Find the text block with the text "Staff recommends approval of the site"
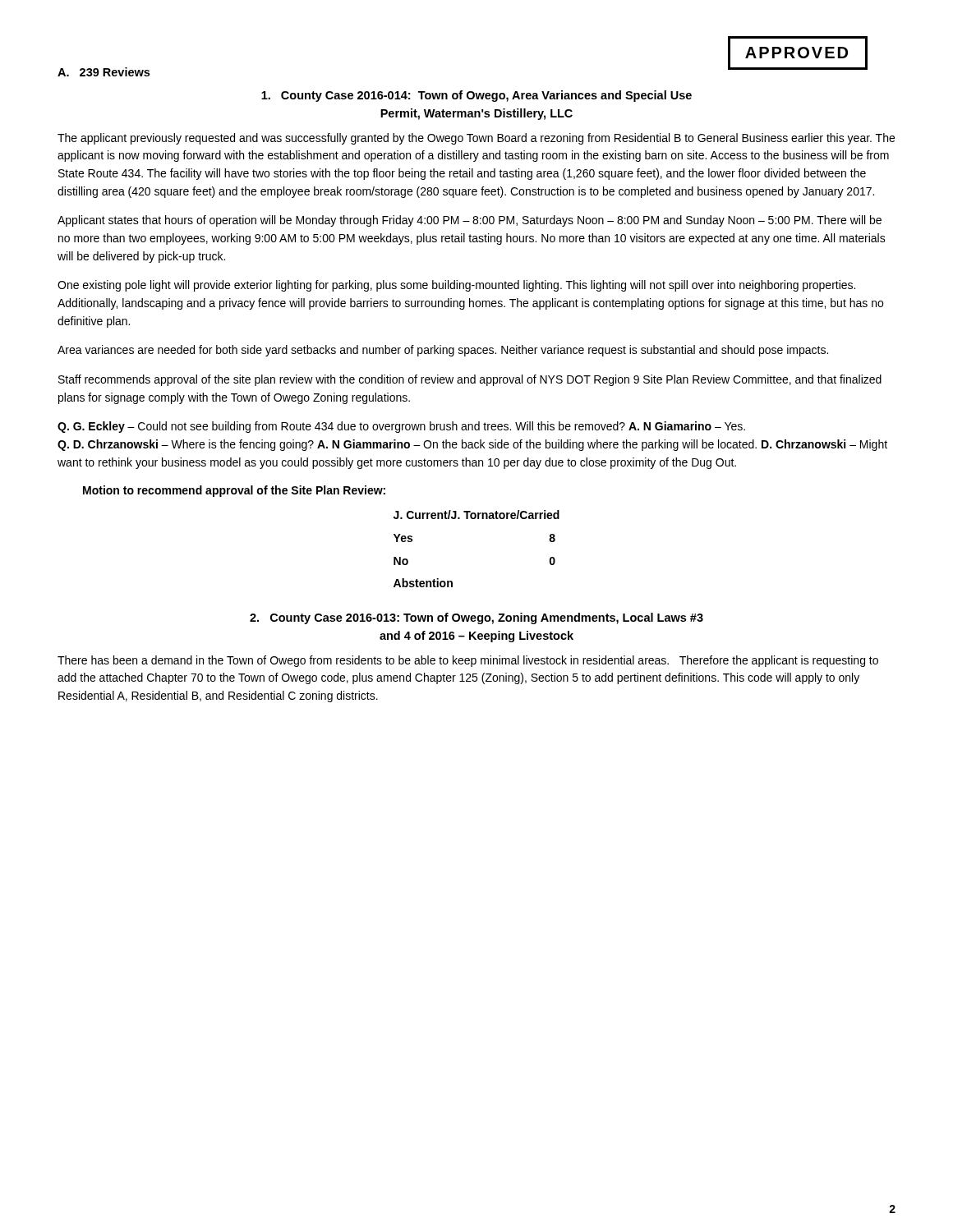The width and height of the screenshot is (953, 1232). point(470,388)
